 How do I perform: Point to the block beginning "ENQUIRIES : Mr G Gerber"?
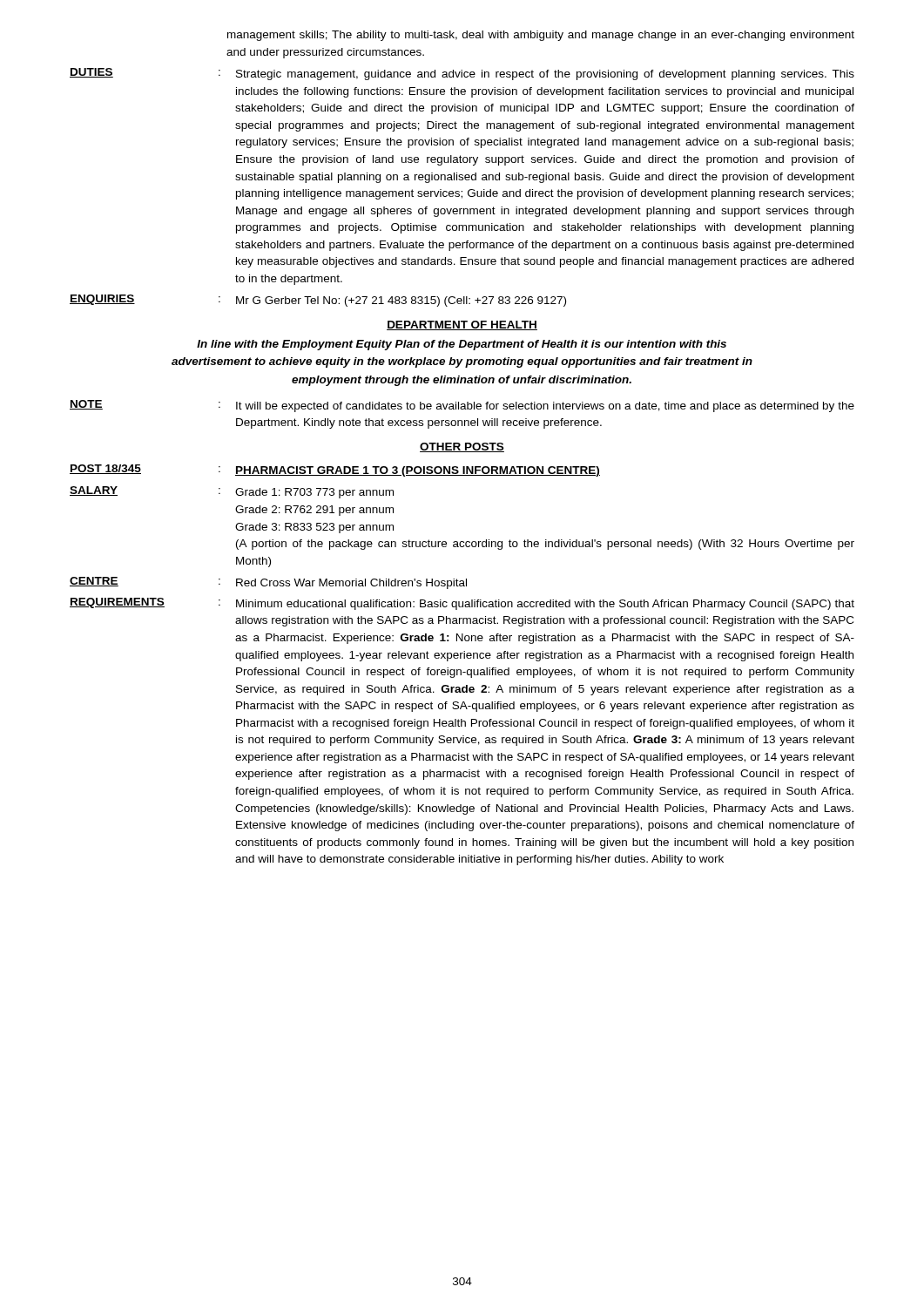[462, 301]
